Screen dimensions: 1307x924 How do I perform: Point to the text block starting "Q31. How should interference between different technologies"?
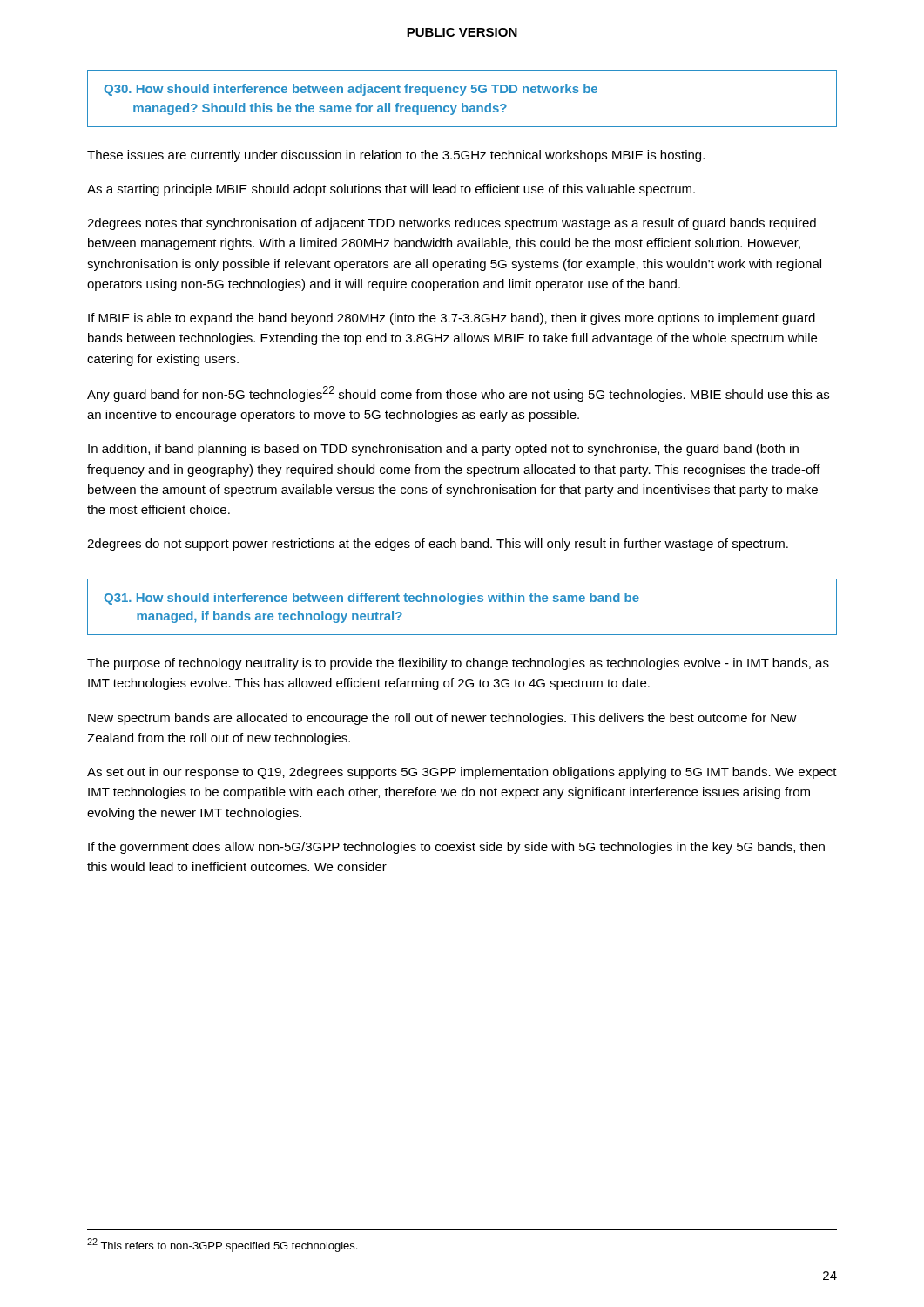coord(371,606)
